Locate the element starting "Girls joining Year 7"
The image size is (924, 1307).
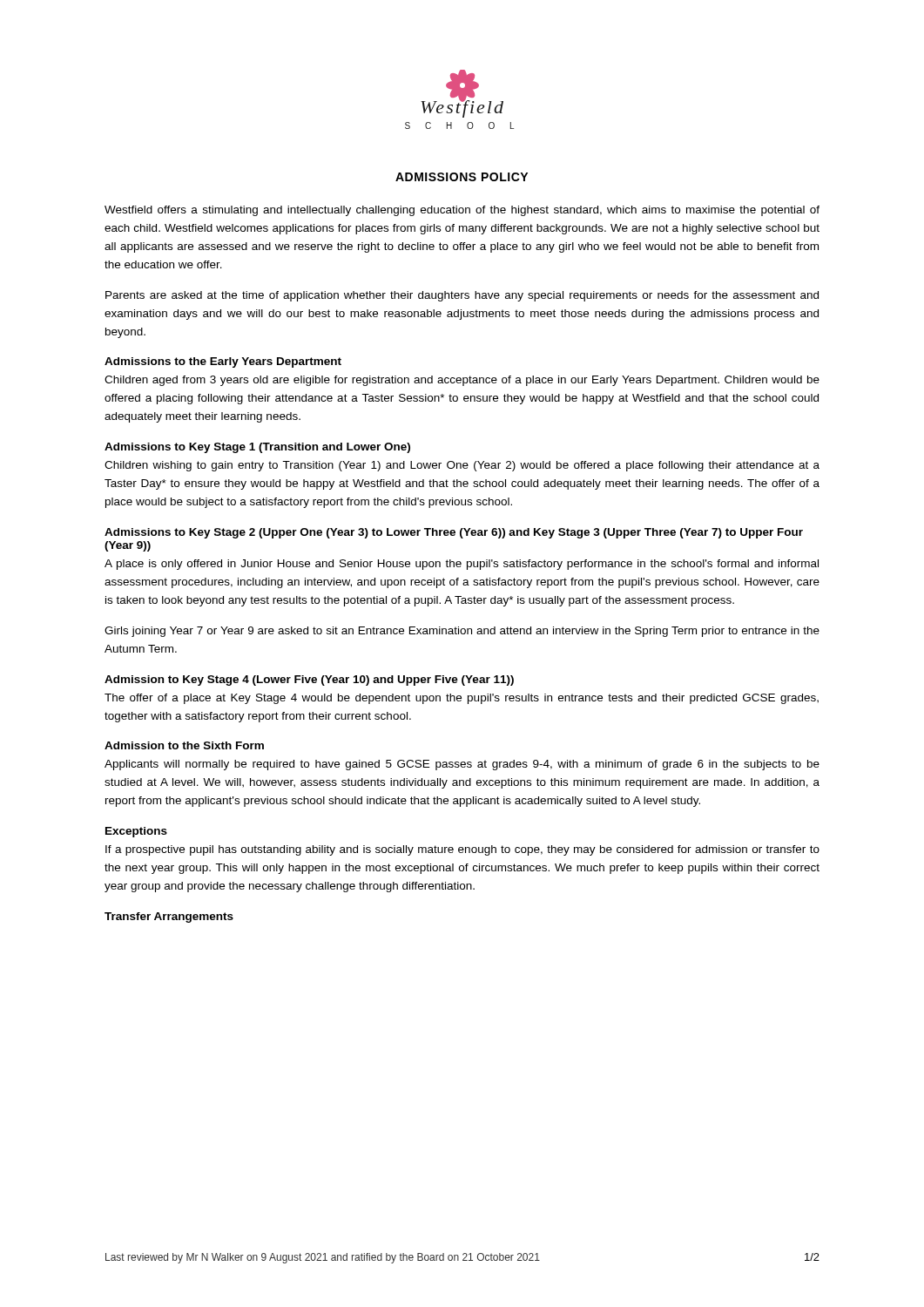pos(462,639)
